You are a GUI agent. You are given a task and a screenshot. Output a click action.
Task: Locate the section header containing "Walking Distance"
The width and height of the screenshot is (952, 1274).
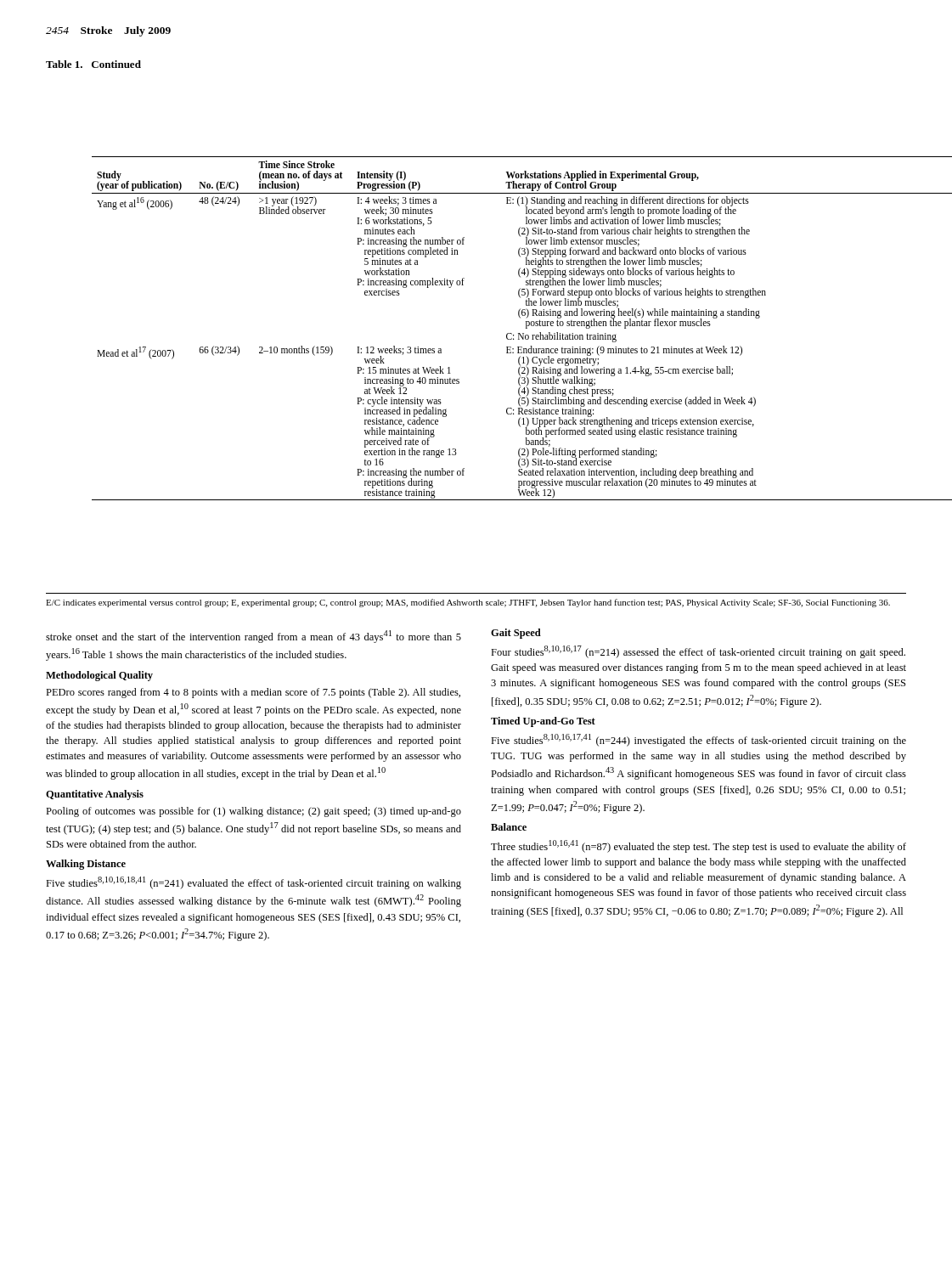[x=86, y=864]
